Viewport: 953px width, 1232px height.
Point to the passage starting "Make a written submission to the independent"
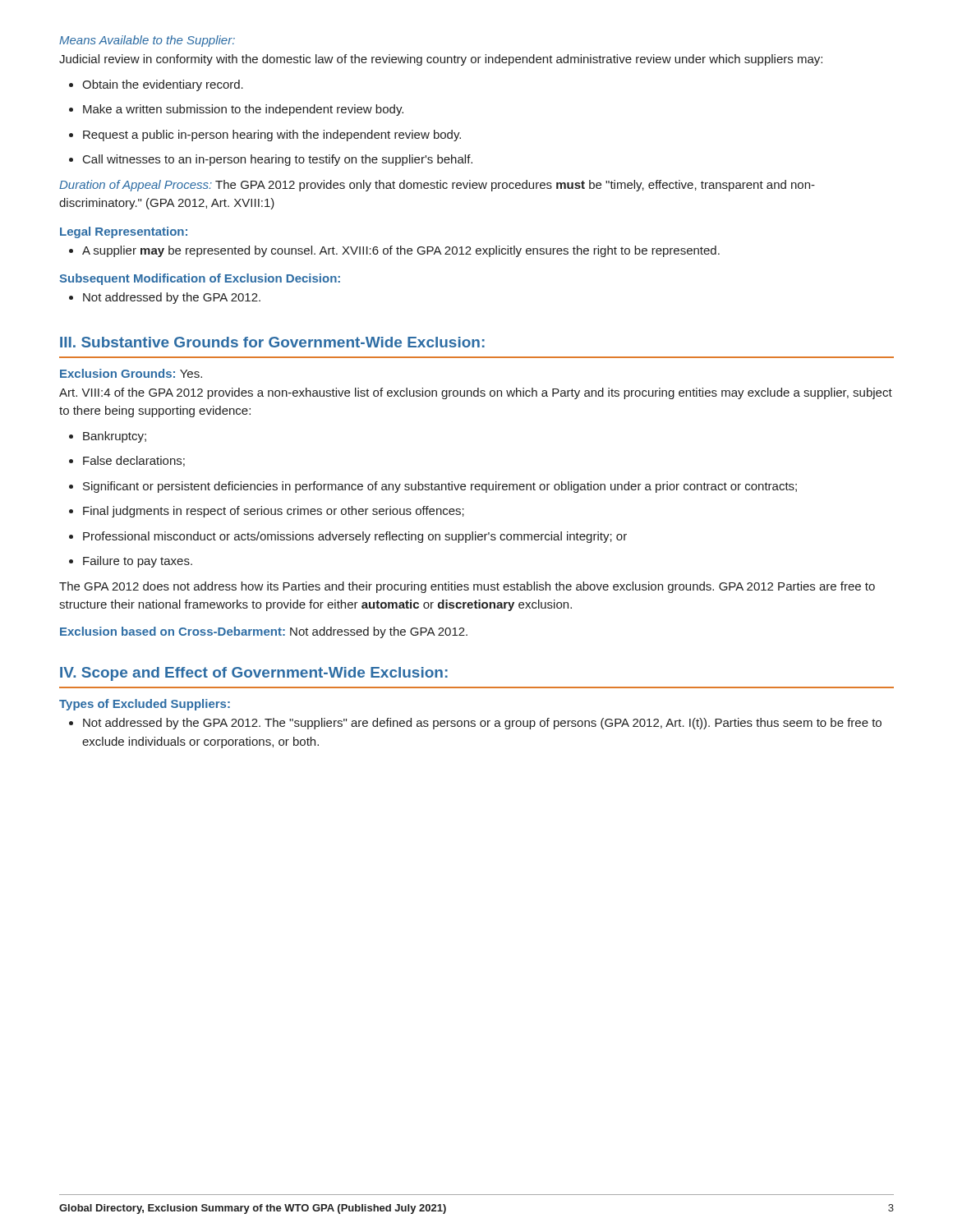(236, 110)
